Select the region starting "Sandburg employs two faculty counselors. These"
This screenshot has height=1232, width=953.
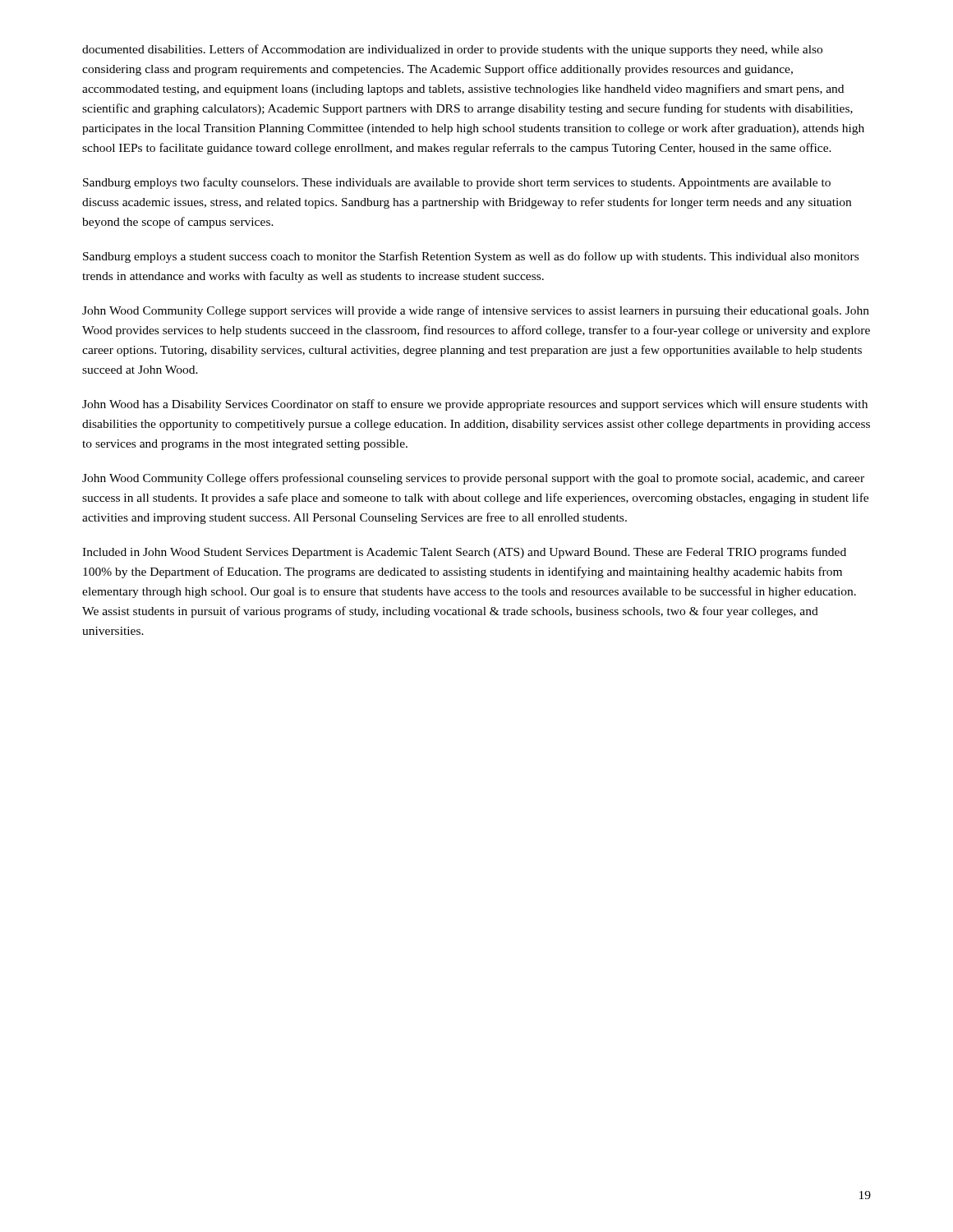tap(467, 202)
